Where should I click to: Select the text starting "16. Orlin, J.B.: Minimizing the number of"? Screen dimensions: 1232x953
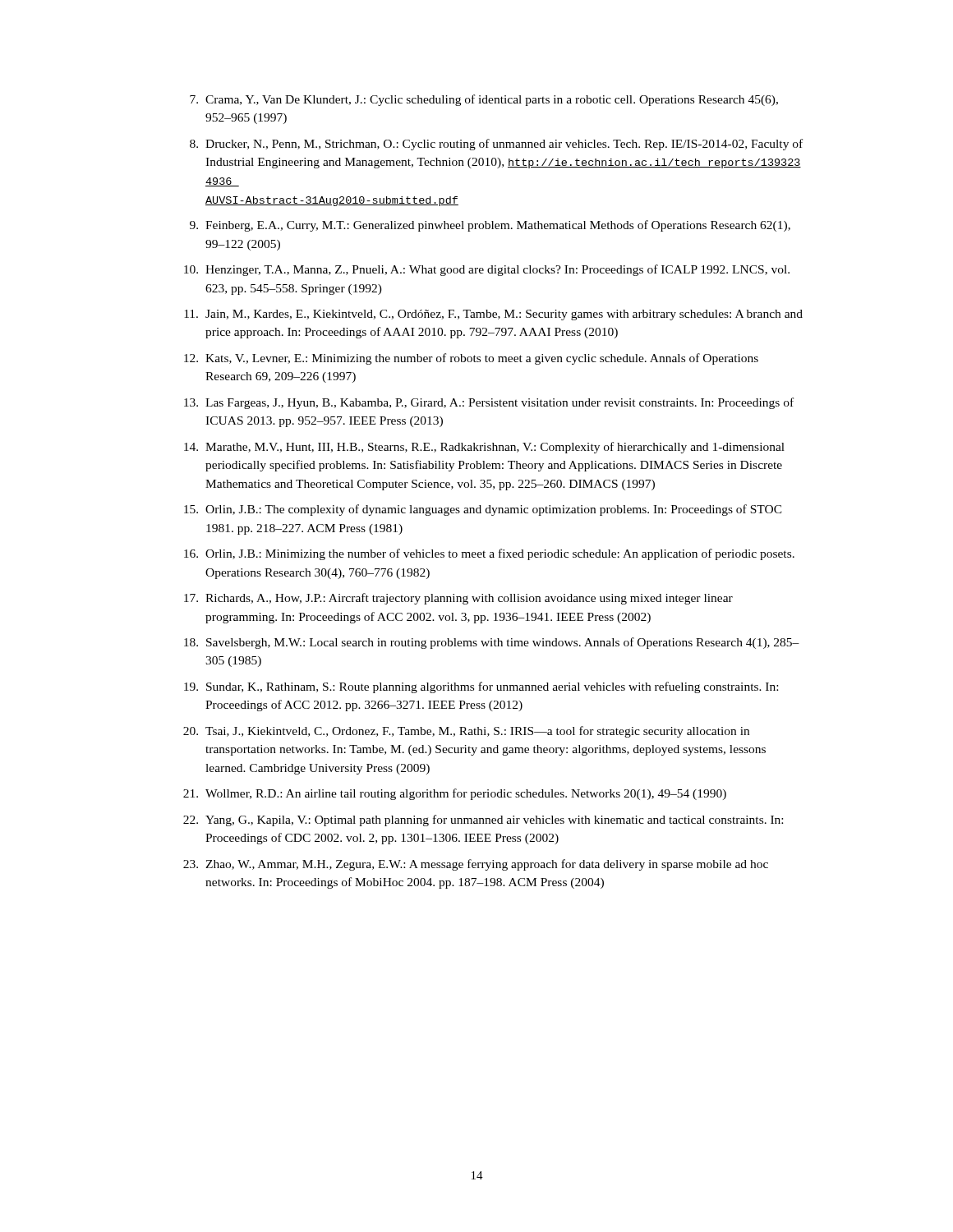(x=489, y=563)
